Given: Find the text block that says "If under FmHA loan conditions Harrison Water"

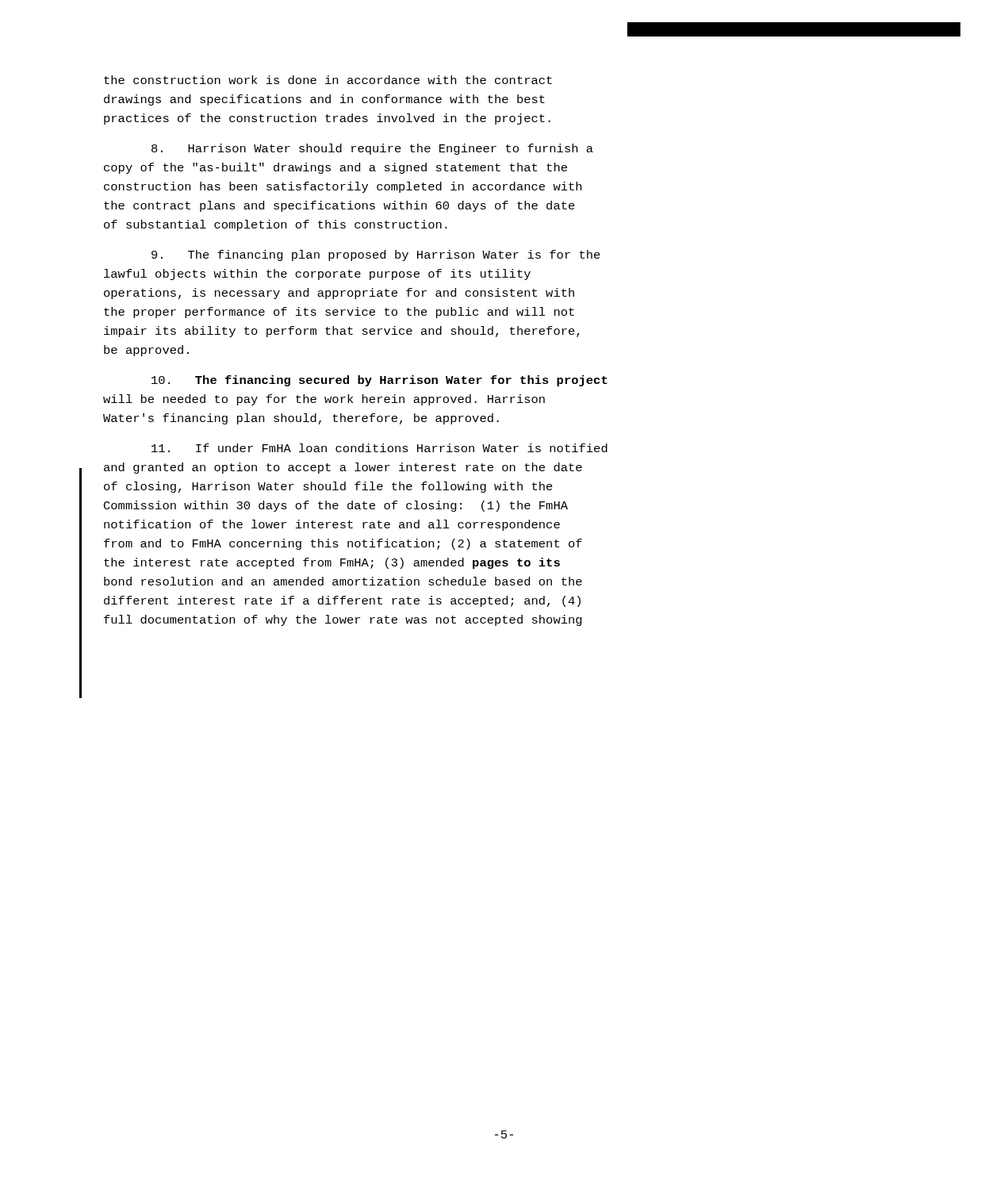Looking at the screenshot, I should [516, 535].
